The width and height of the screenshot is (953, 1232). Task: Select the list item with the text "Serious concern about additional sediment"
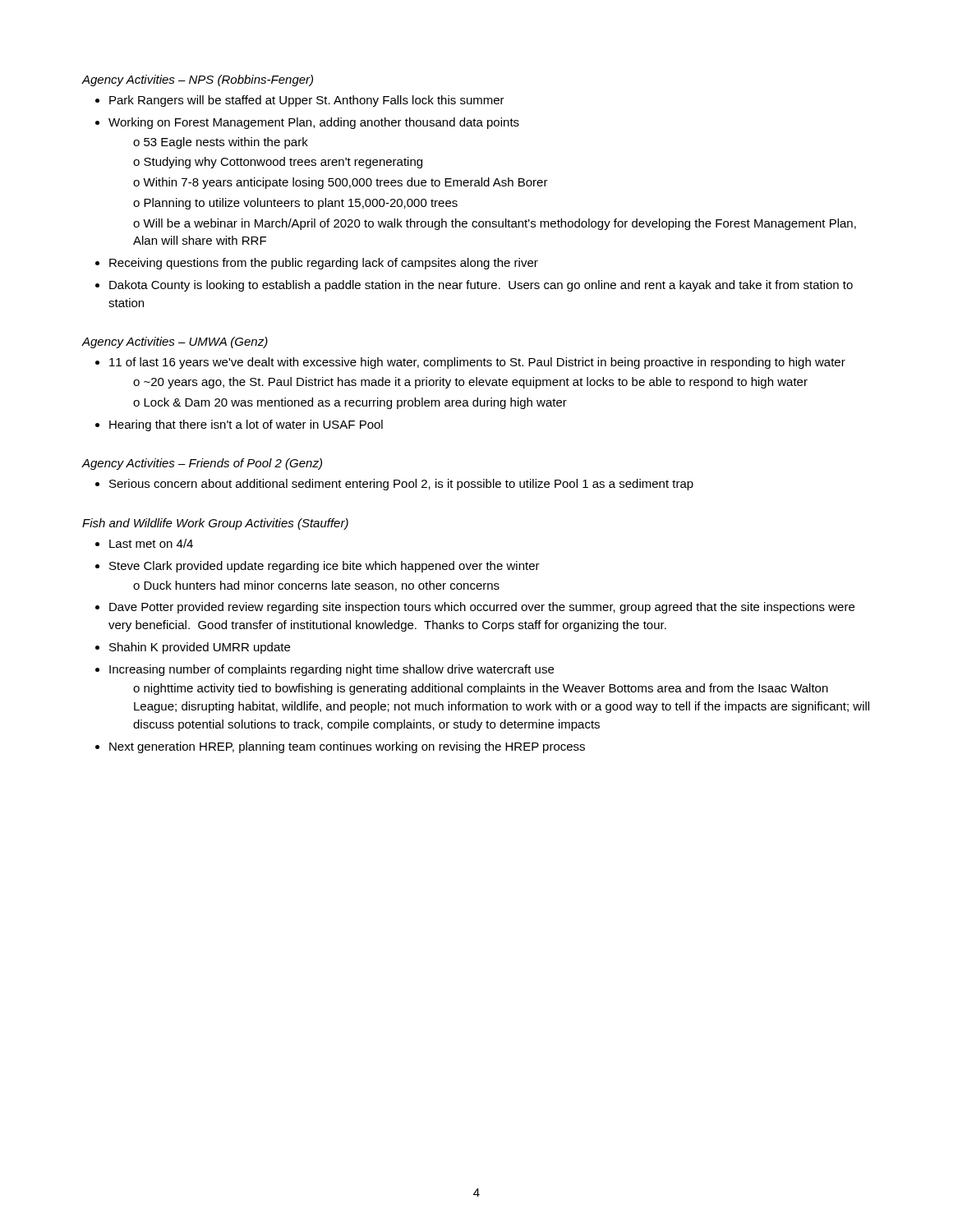coord(490,484)
